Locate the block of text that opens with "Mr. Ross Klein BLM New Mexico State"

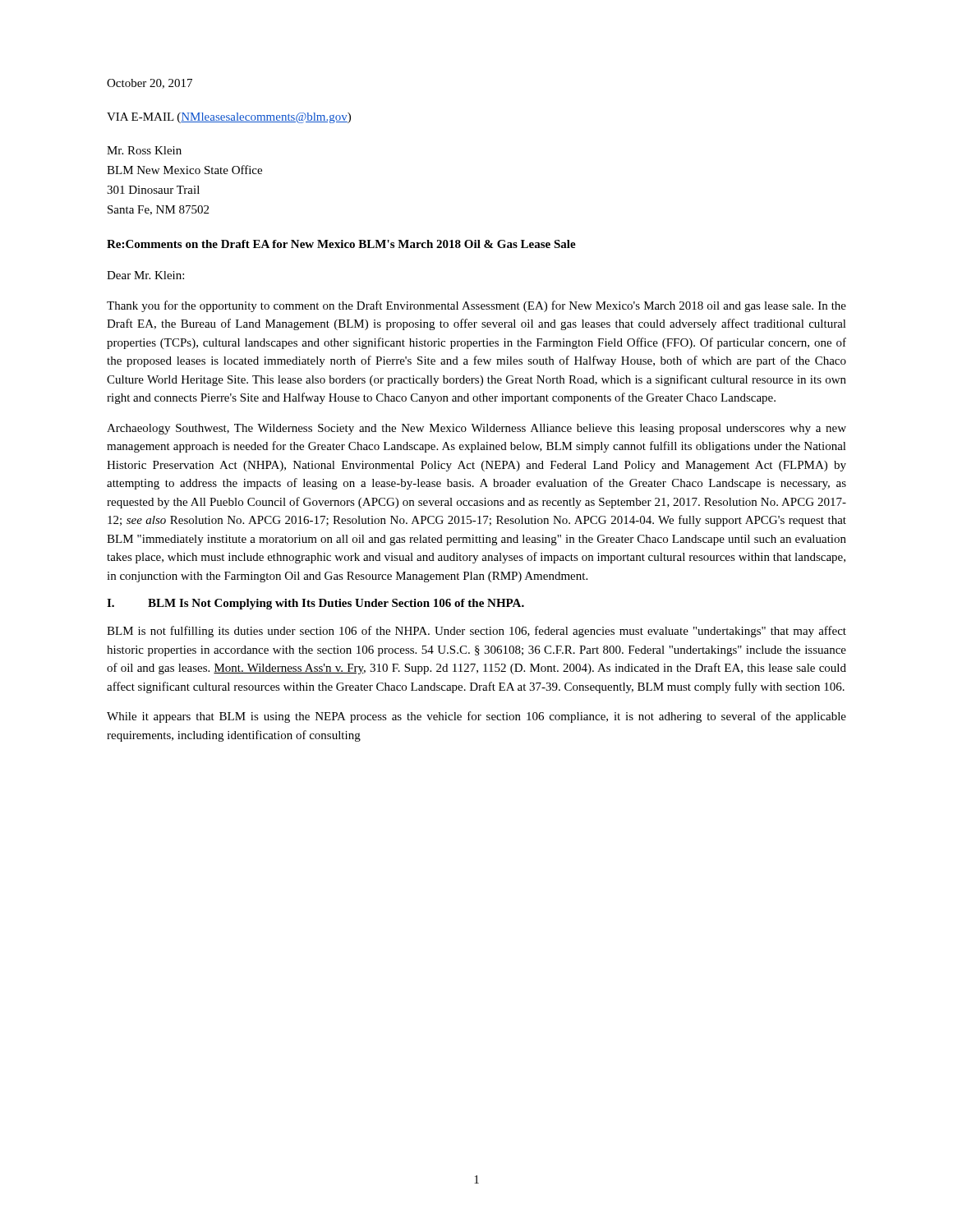(144, 150)
